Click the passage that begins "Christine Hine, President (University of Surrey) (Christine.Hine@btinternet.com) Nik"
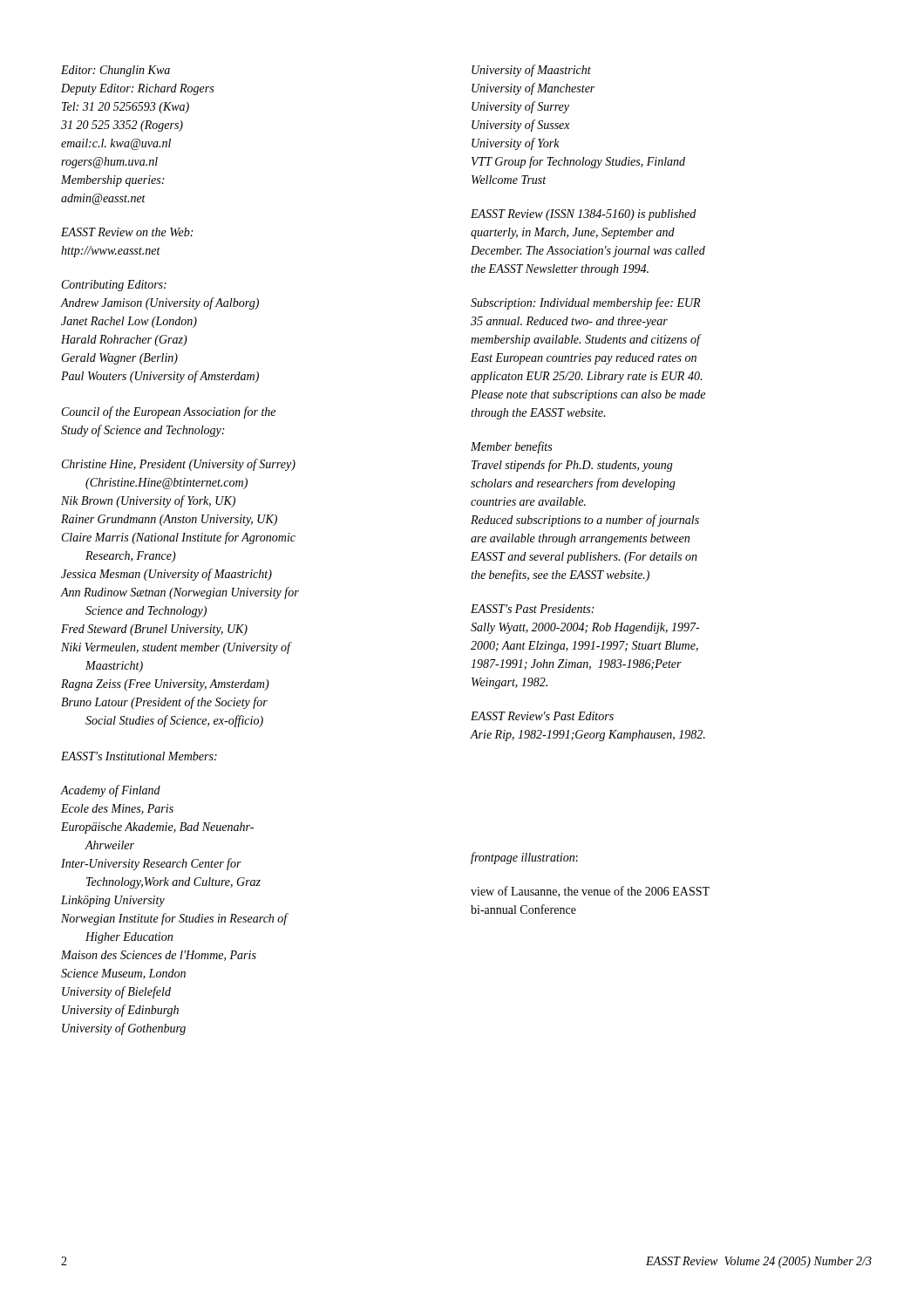 coord(248,593)
